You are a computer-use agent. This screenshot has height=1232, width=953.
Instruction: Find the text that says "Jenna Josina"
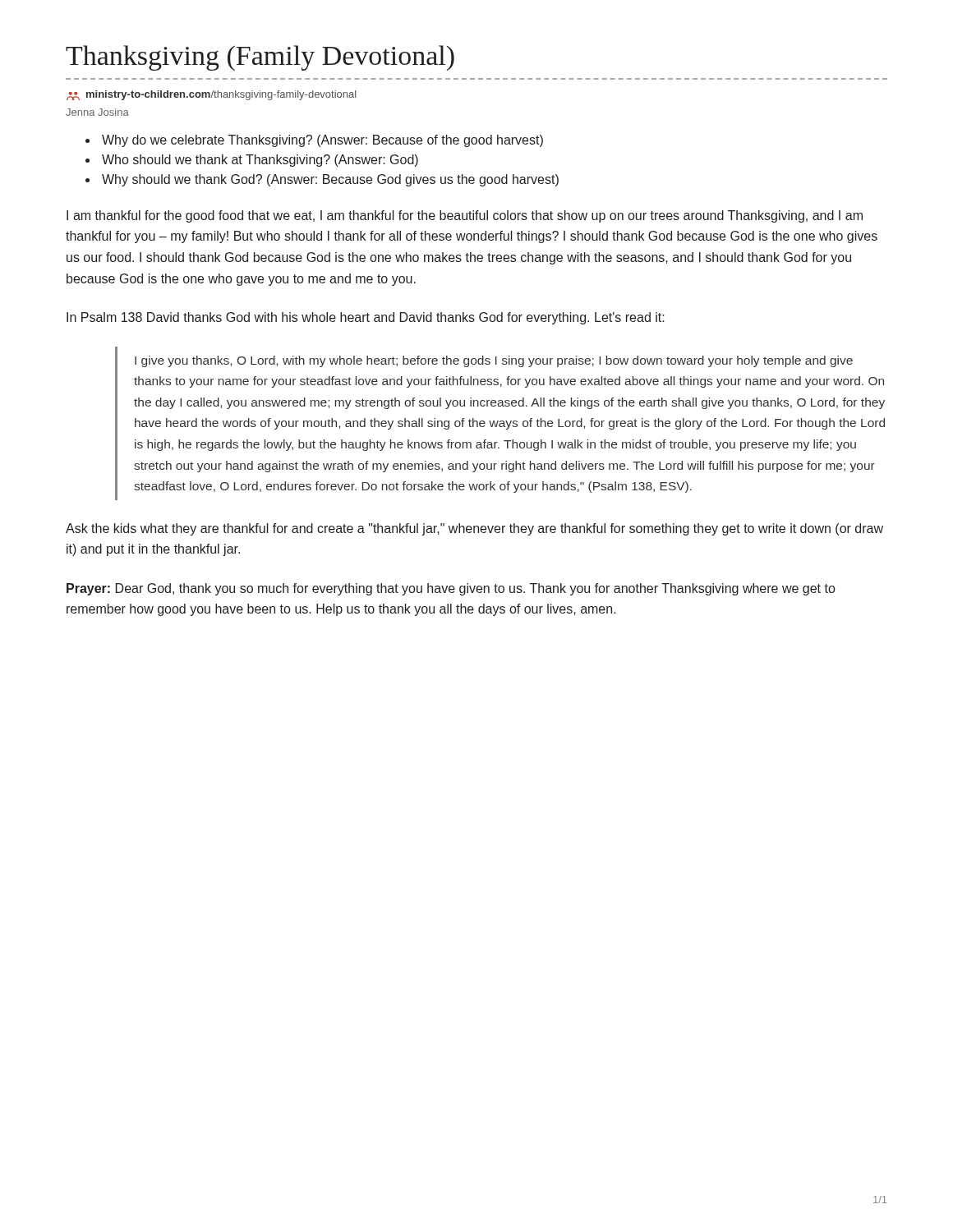[97, 112]
